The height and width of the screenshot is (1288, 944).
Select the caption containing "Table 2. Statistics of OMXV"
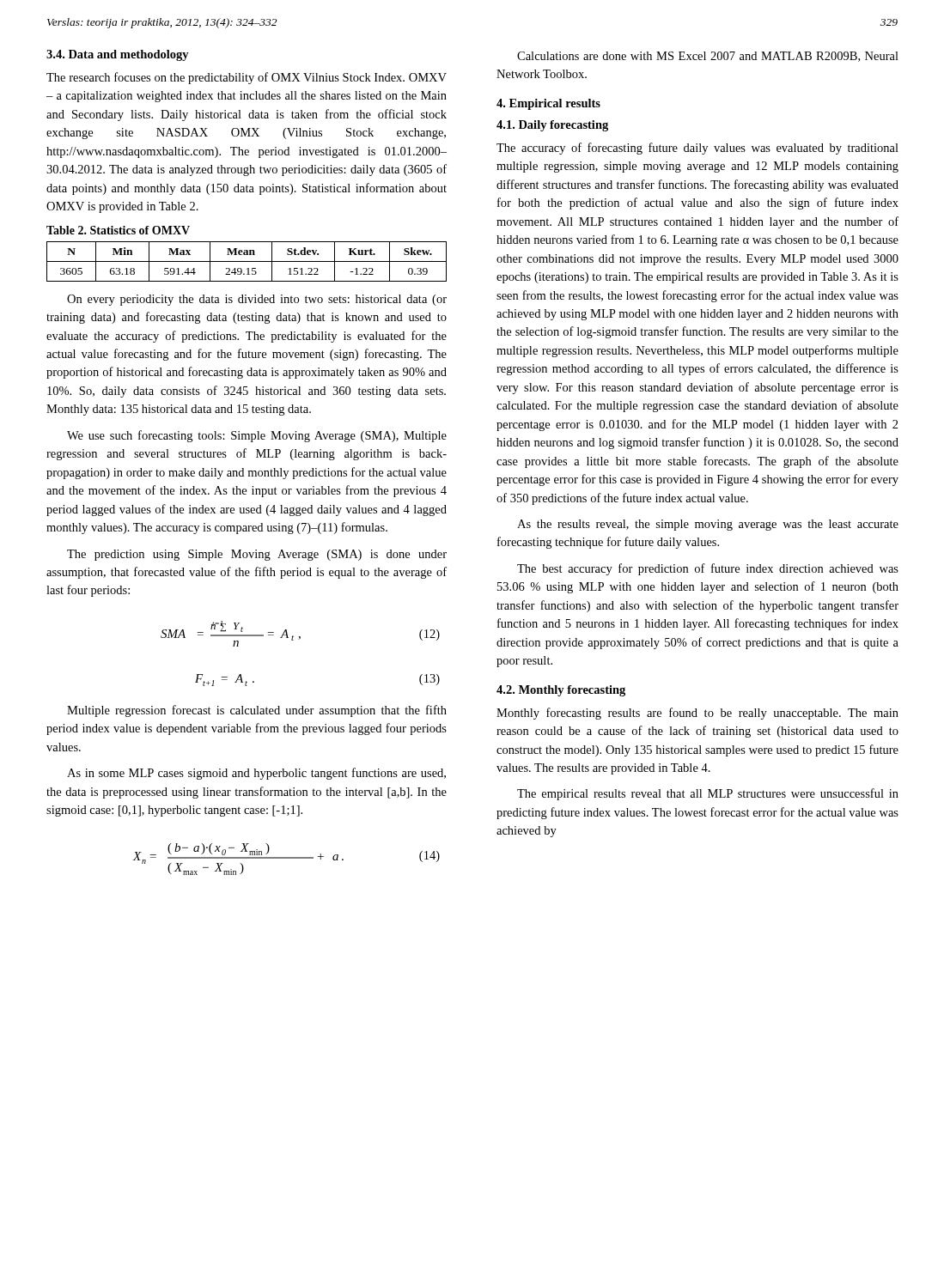(x=118, y=230)
